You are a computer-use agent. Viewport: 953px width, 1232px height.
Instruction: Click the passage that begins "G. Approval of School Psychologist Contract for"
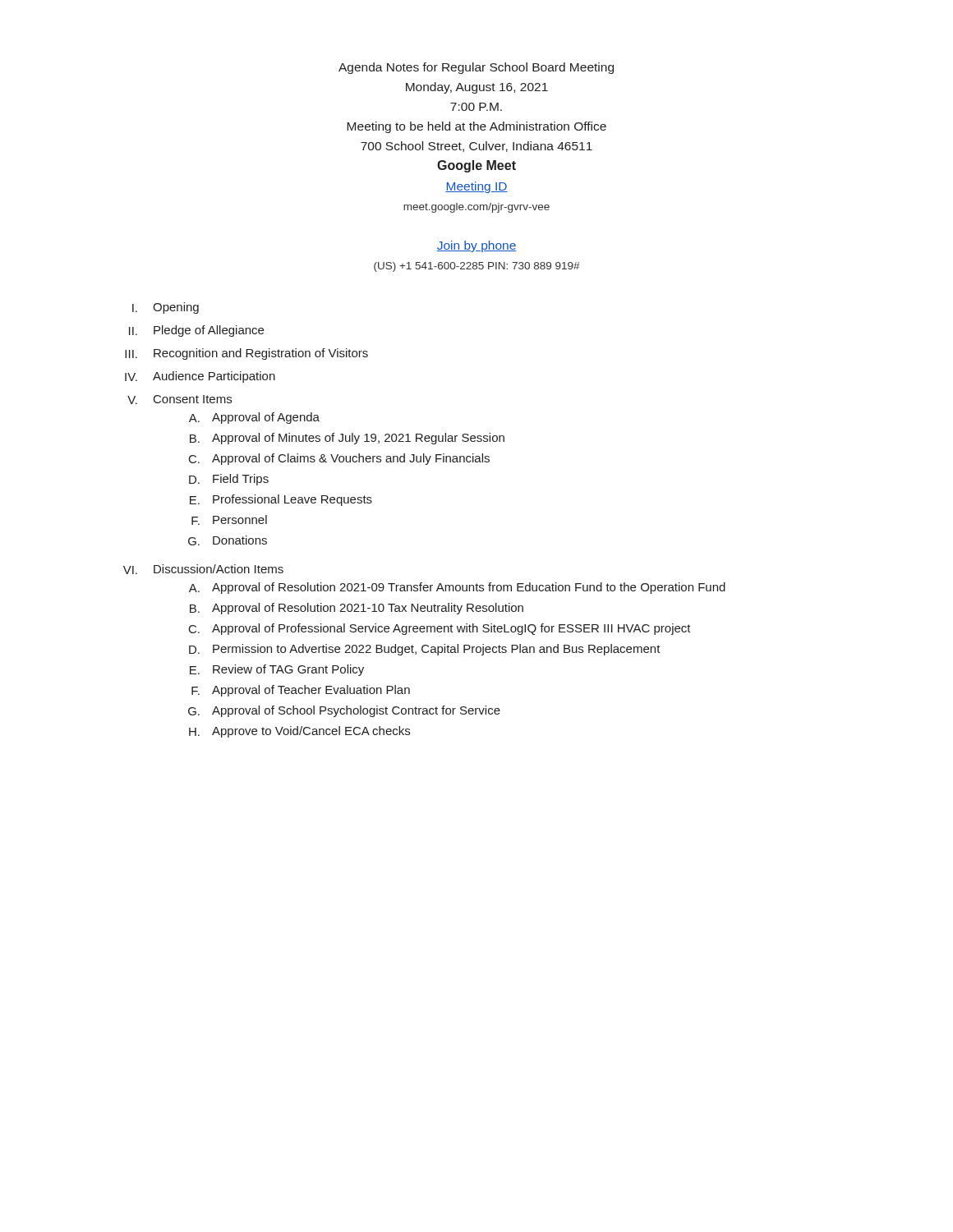pos(508,710)
